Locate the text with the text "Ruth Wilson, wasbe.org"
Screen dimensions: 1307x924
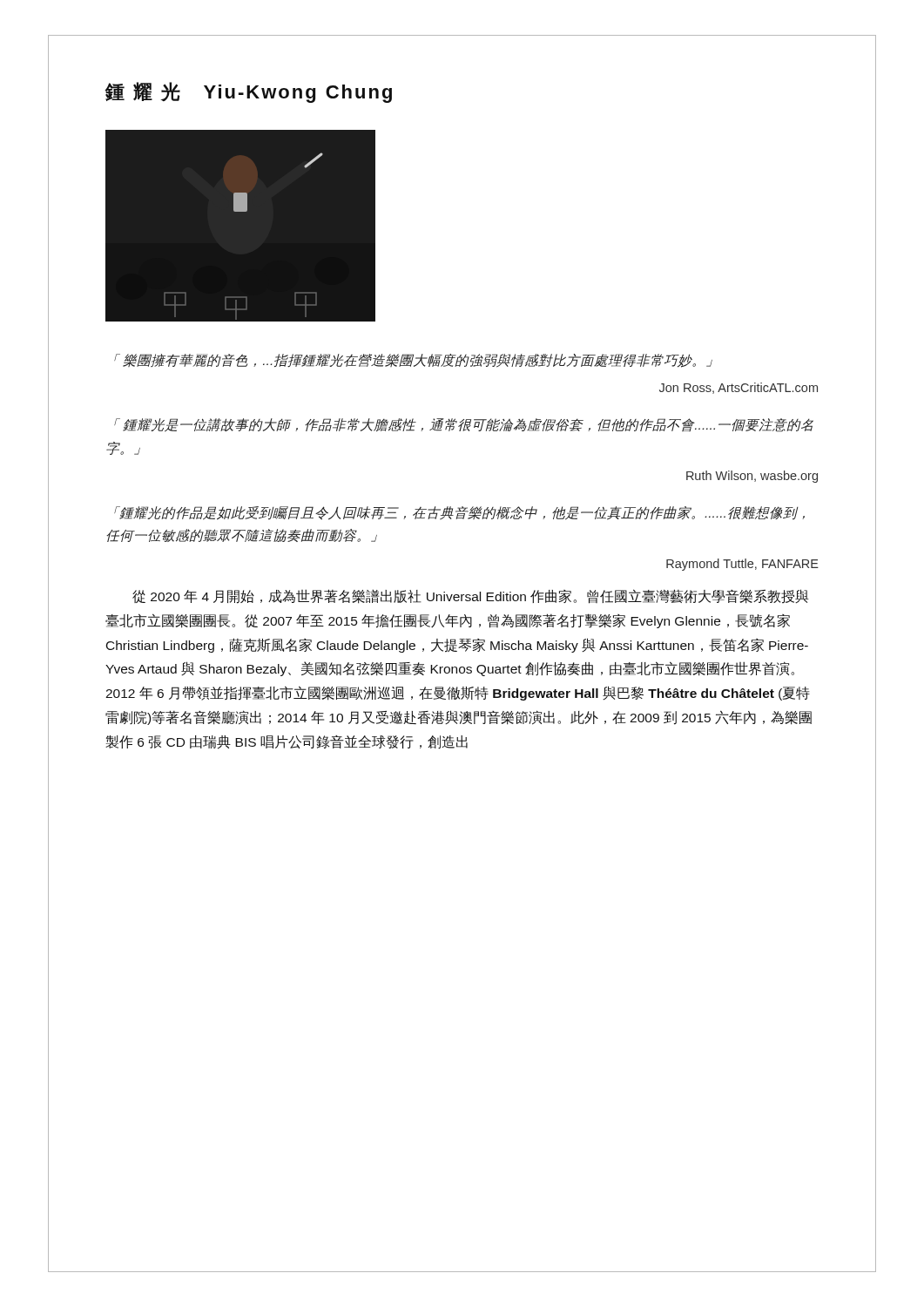click(x=752, y=476)
